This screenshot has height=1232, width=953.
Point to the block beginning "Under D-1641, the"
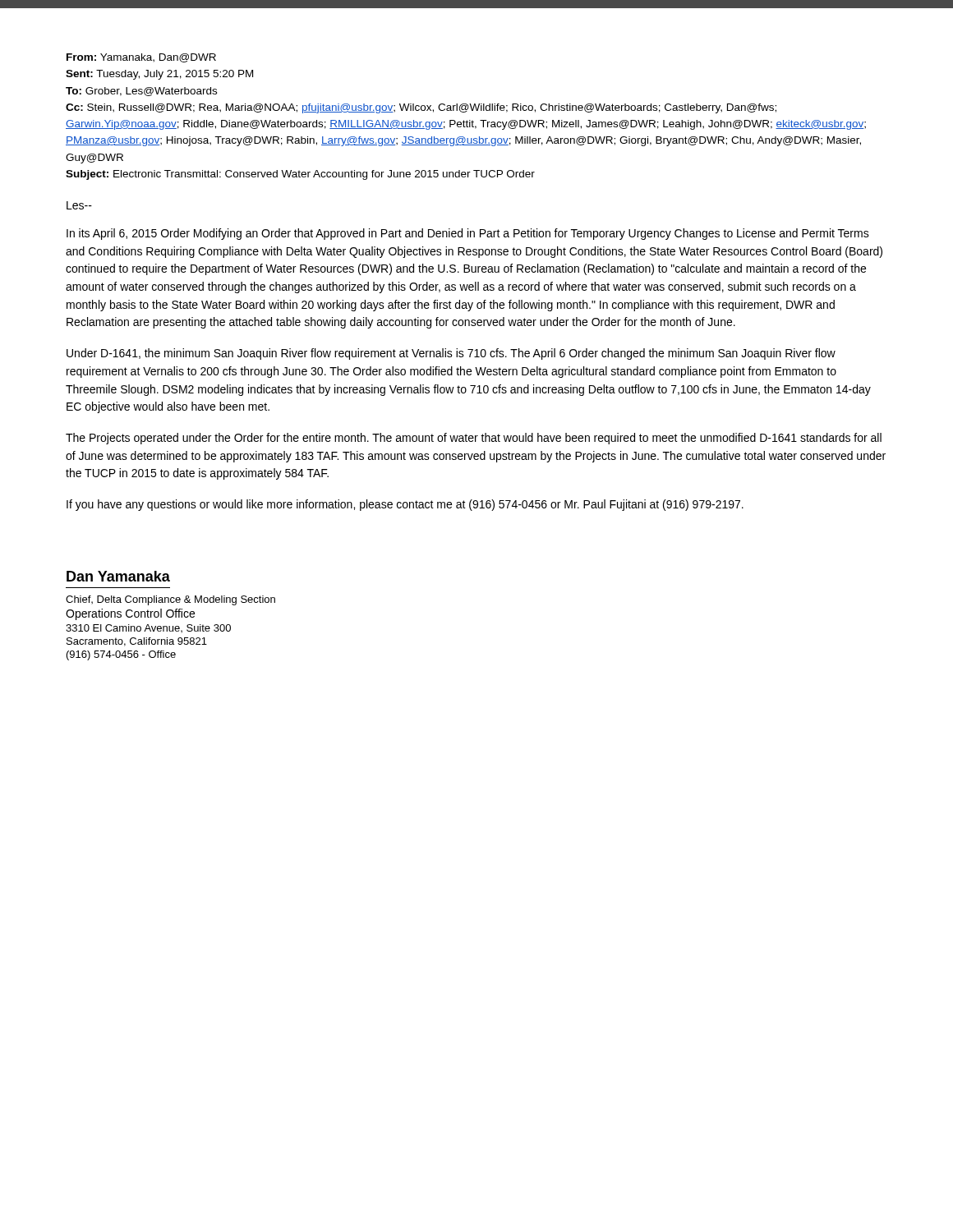click(x=468, y=380)
